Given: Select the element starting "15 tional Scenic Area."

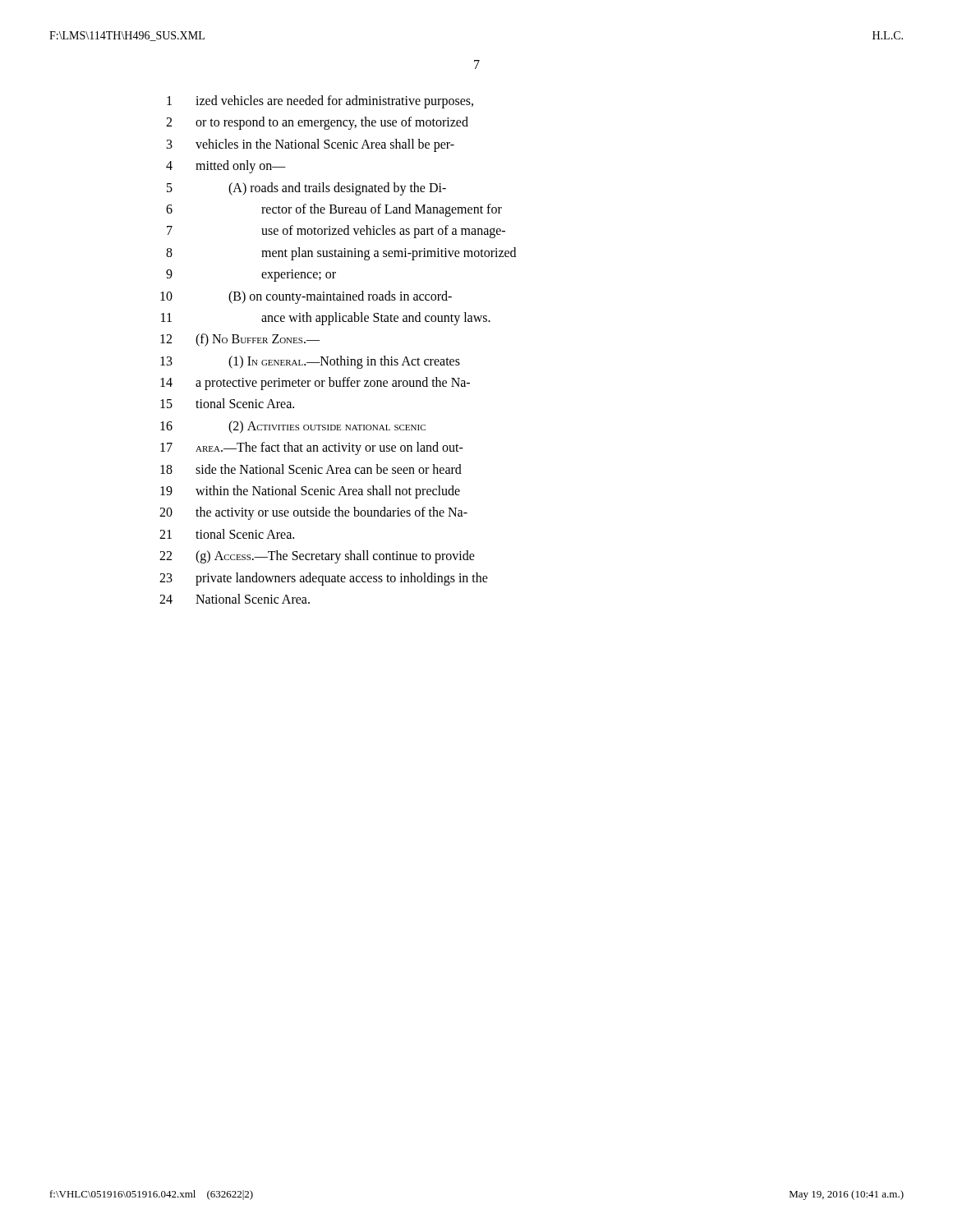Looking at the screenshot, I should (x=227, y=403).
